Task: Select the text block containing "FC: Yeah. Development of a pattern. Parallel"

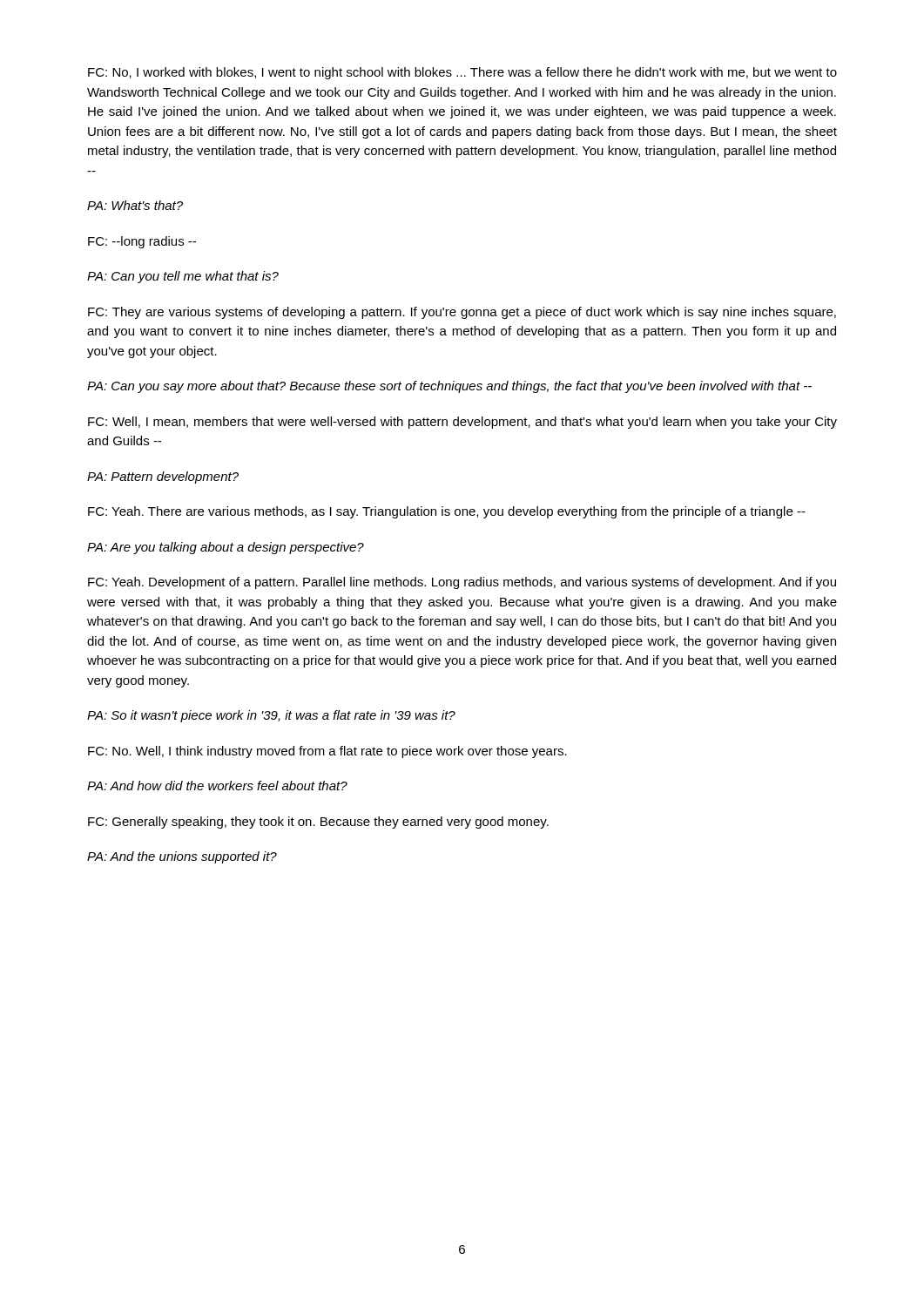Action: pyautogui.click(x=462, y=631)
